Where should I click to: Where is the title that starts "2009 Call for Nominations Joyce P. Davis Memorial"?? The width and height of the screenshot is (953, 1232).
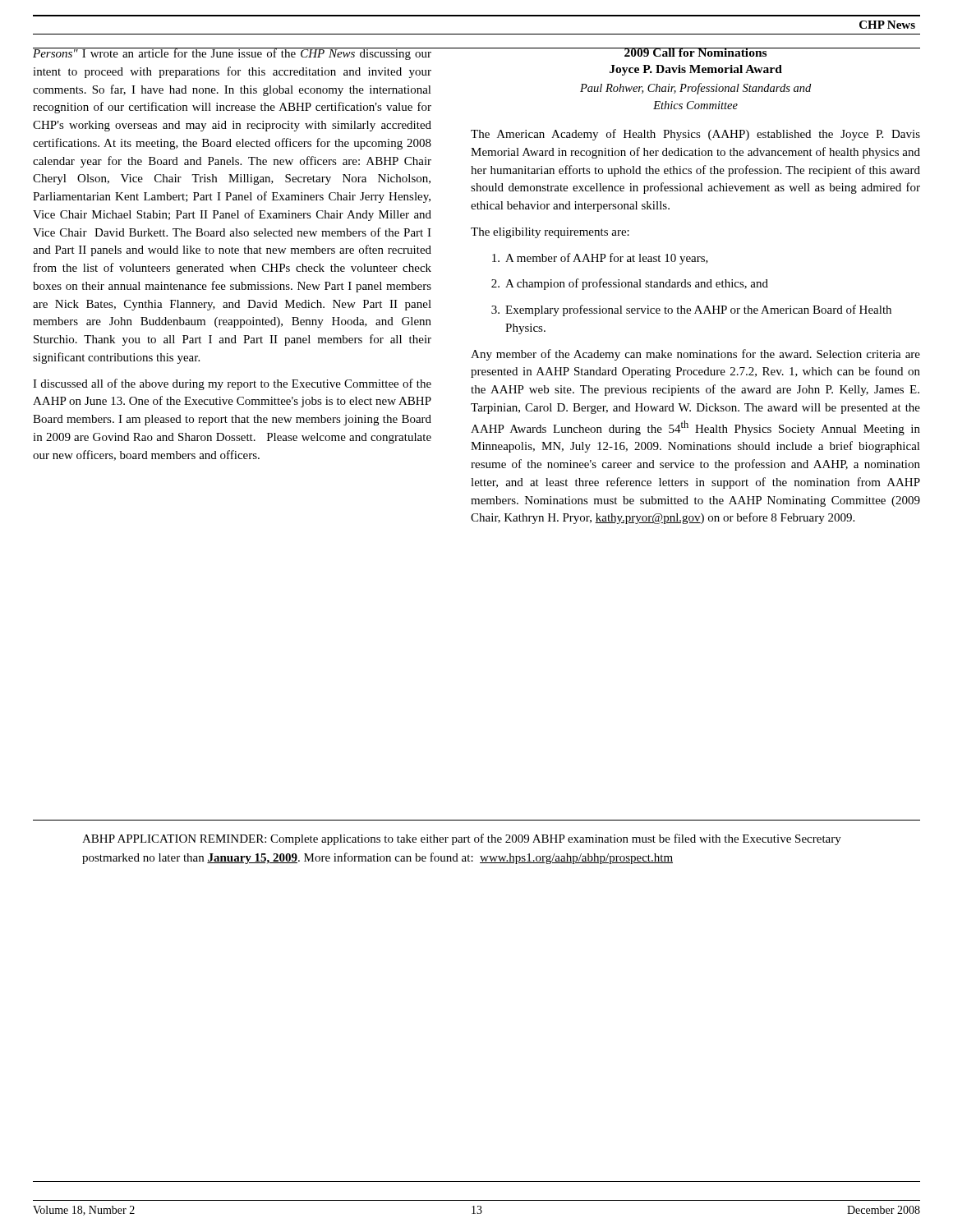(x=695, y=80)
